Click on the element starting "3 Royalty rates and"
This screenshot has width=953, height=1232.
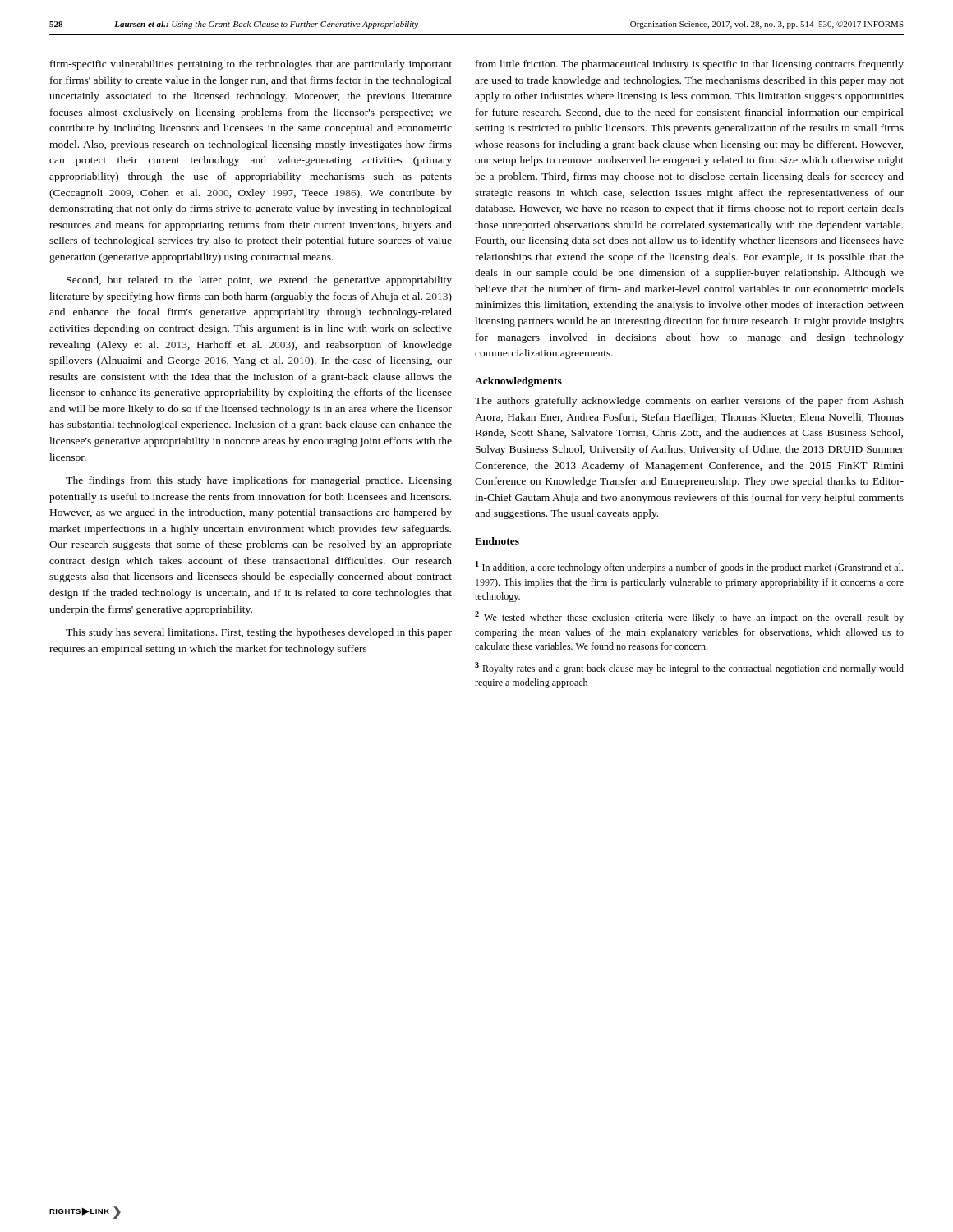(x=689, y=674)
